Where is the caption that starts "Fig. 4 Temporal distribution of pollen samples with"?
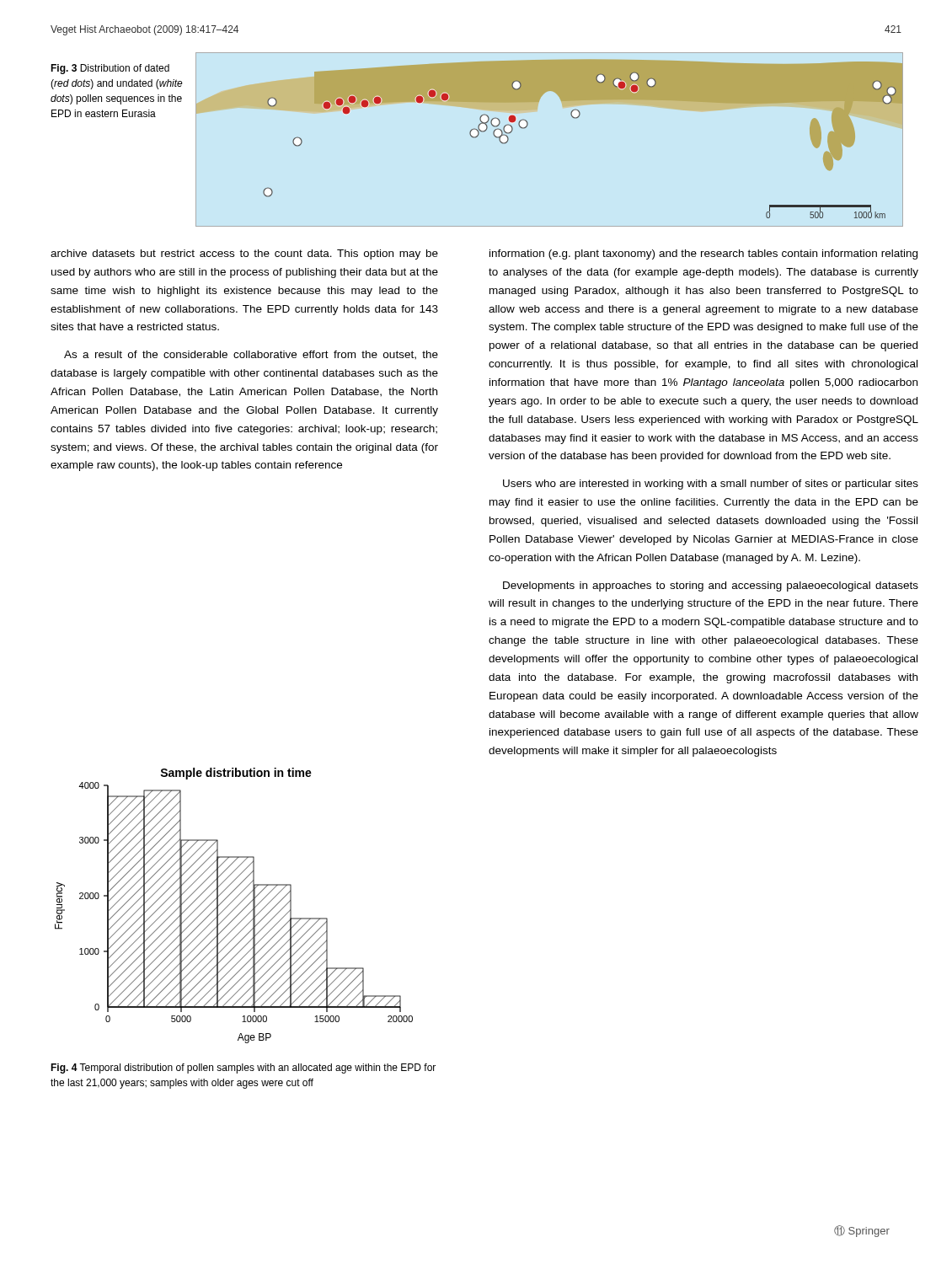This screenshot has width=952, height=1264. 244,1075
